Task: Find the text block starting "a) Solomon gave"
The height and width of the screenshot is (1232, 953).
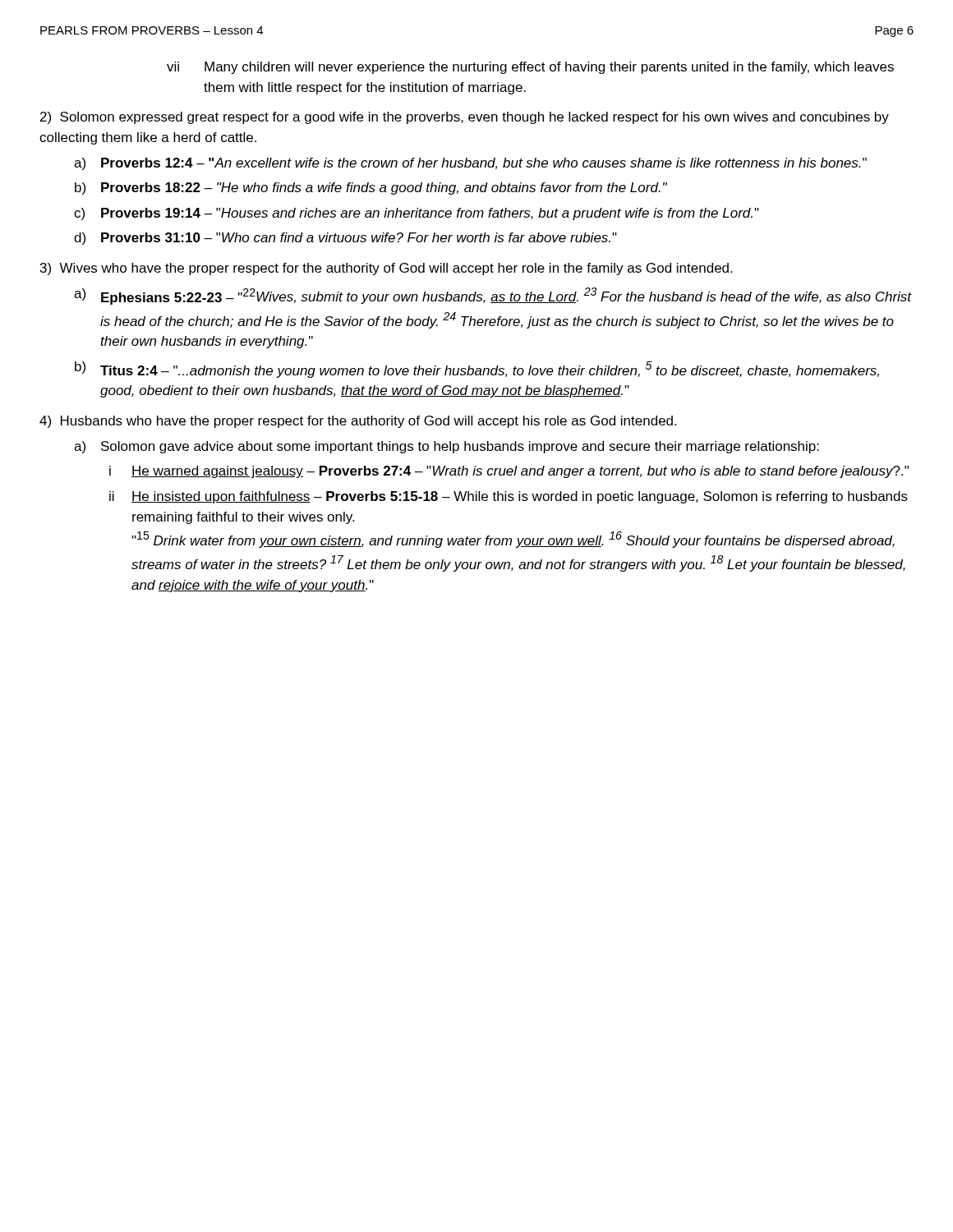Action: (447, 447)
